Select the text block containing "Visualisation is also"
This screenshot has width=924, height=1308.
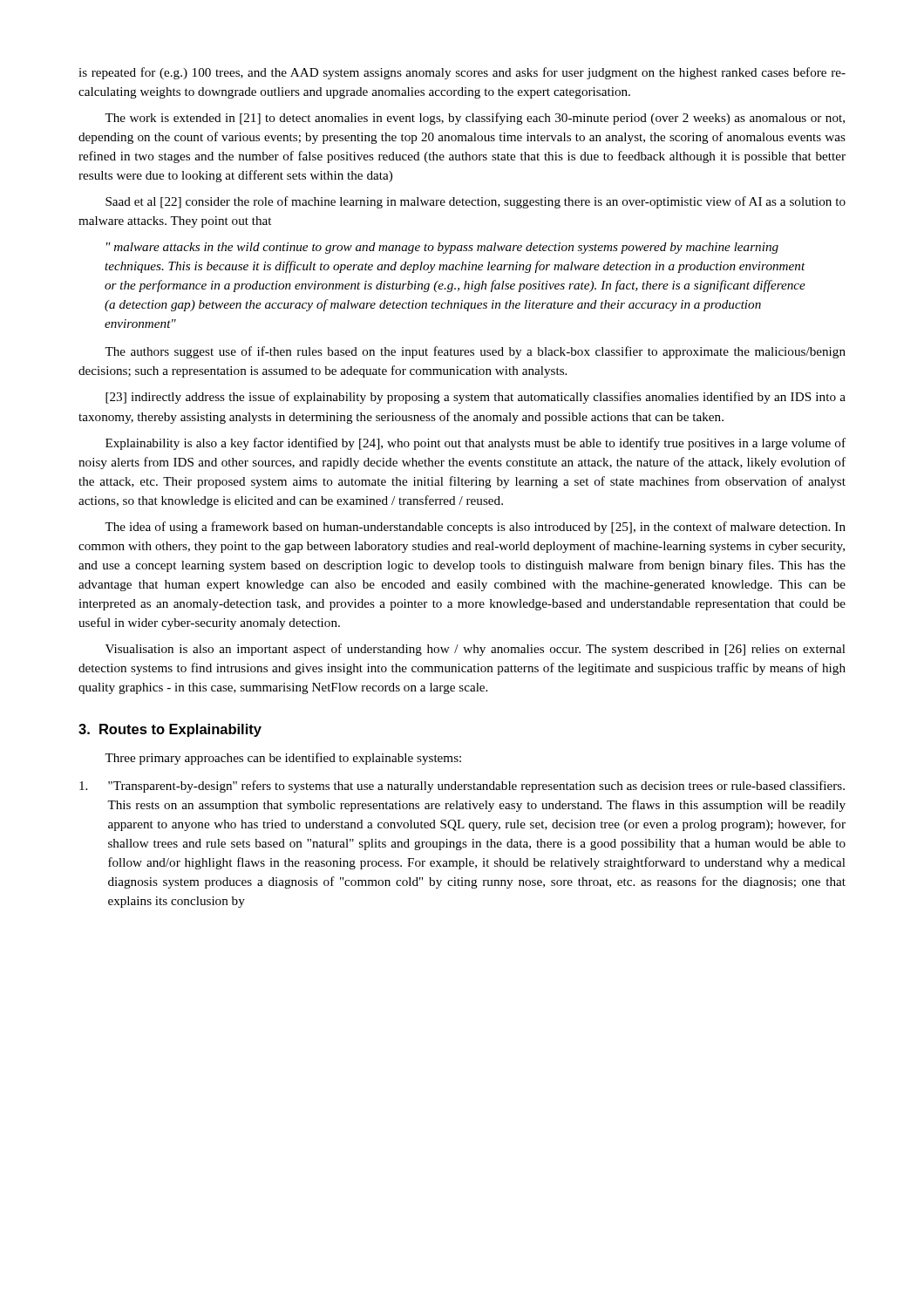click(462, 668)
